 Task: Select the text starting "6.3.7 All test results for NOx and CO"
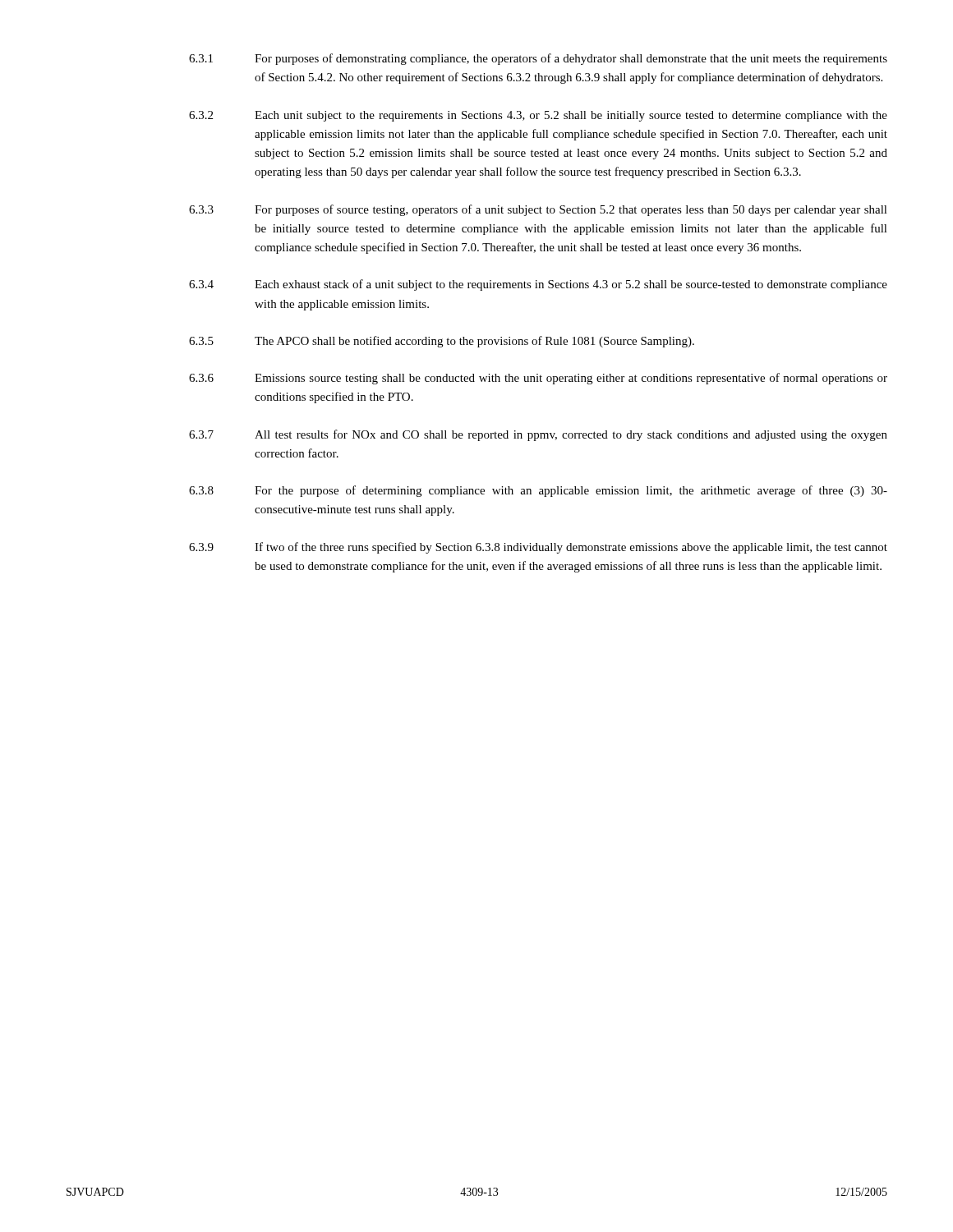(538, 444)
